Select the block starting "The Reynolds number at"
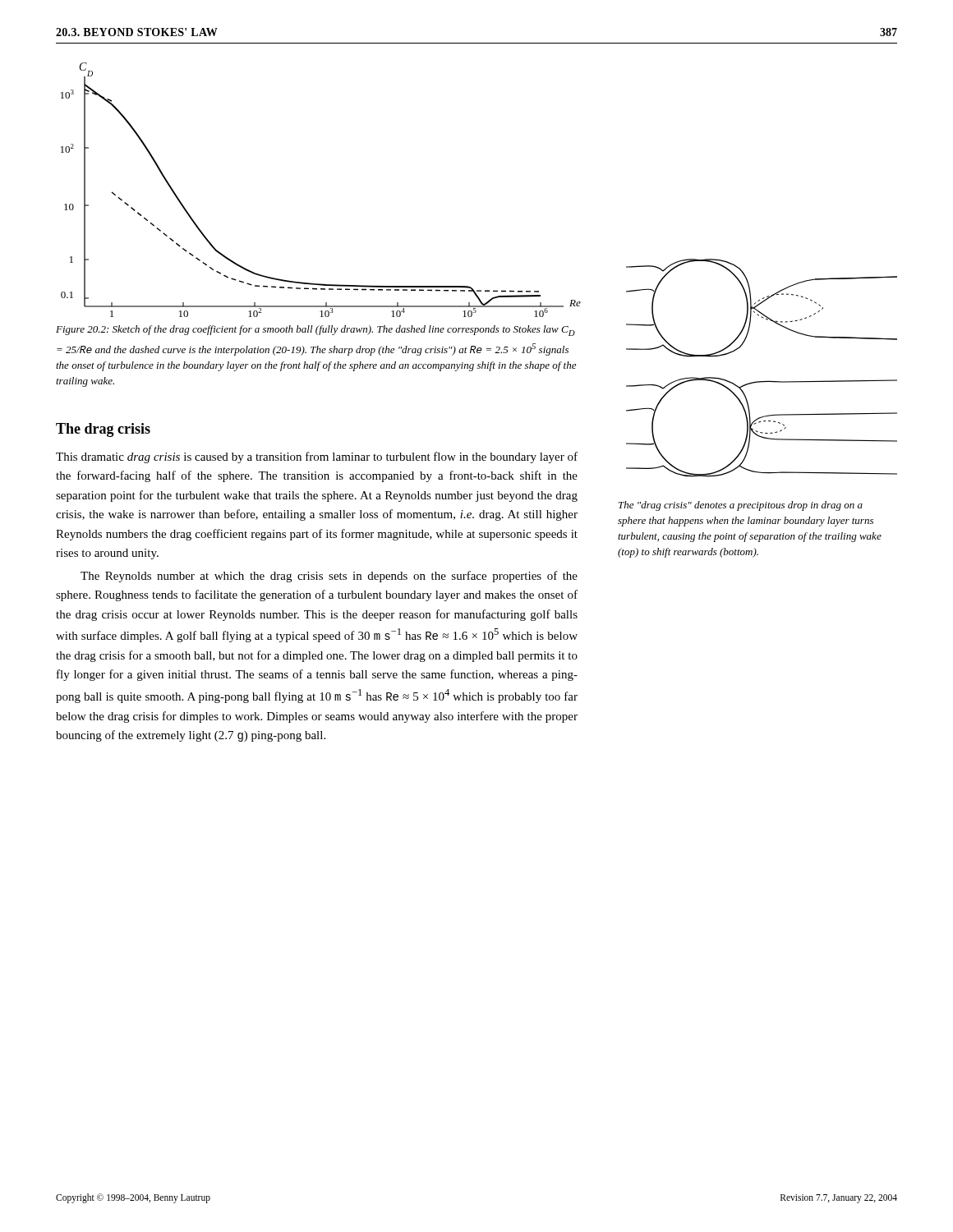 coord(317,656)
